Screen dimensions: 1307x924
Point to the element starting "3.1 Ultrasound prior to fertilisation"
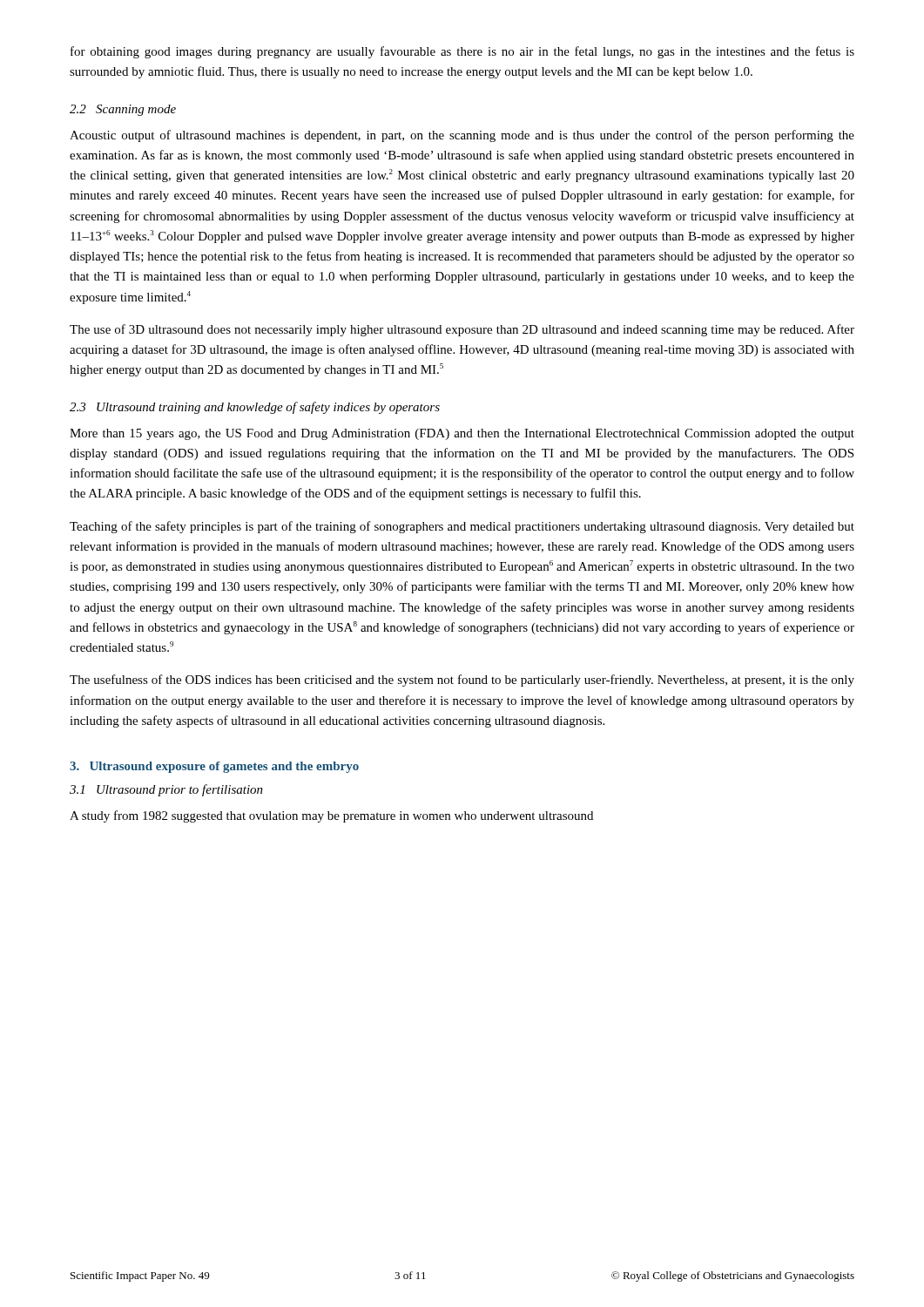166,789
